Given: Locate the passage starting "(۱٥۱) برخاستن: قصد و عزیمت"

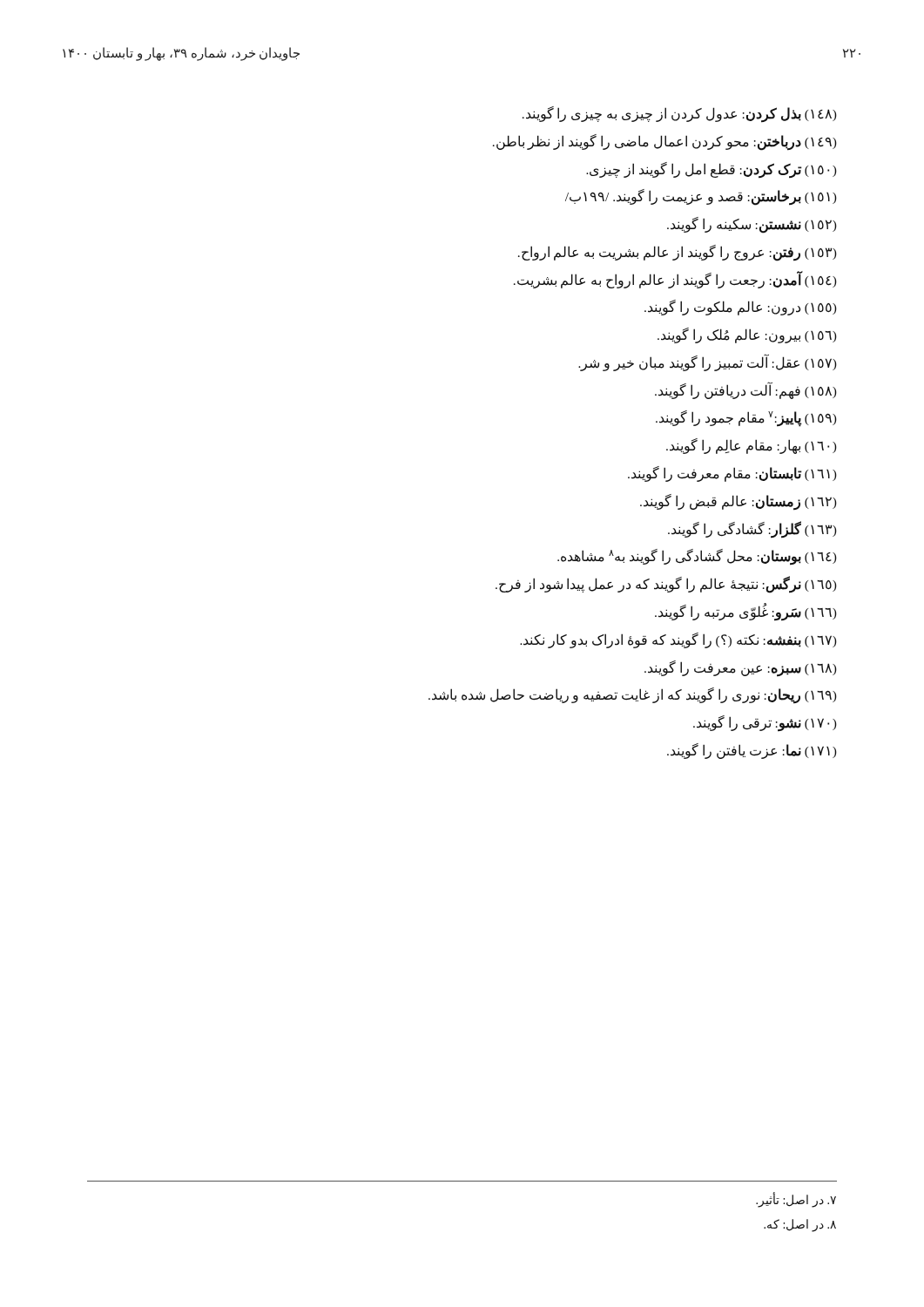Looking at the screenshot, I should 701,197.
